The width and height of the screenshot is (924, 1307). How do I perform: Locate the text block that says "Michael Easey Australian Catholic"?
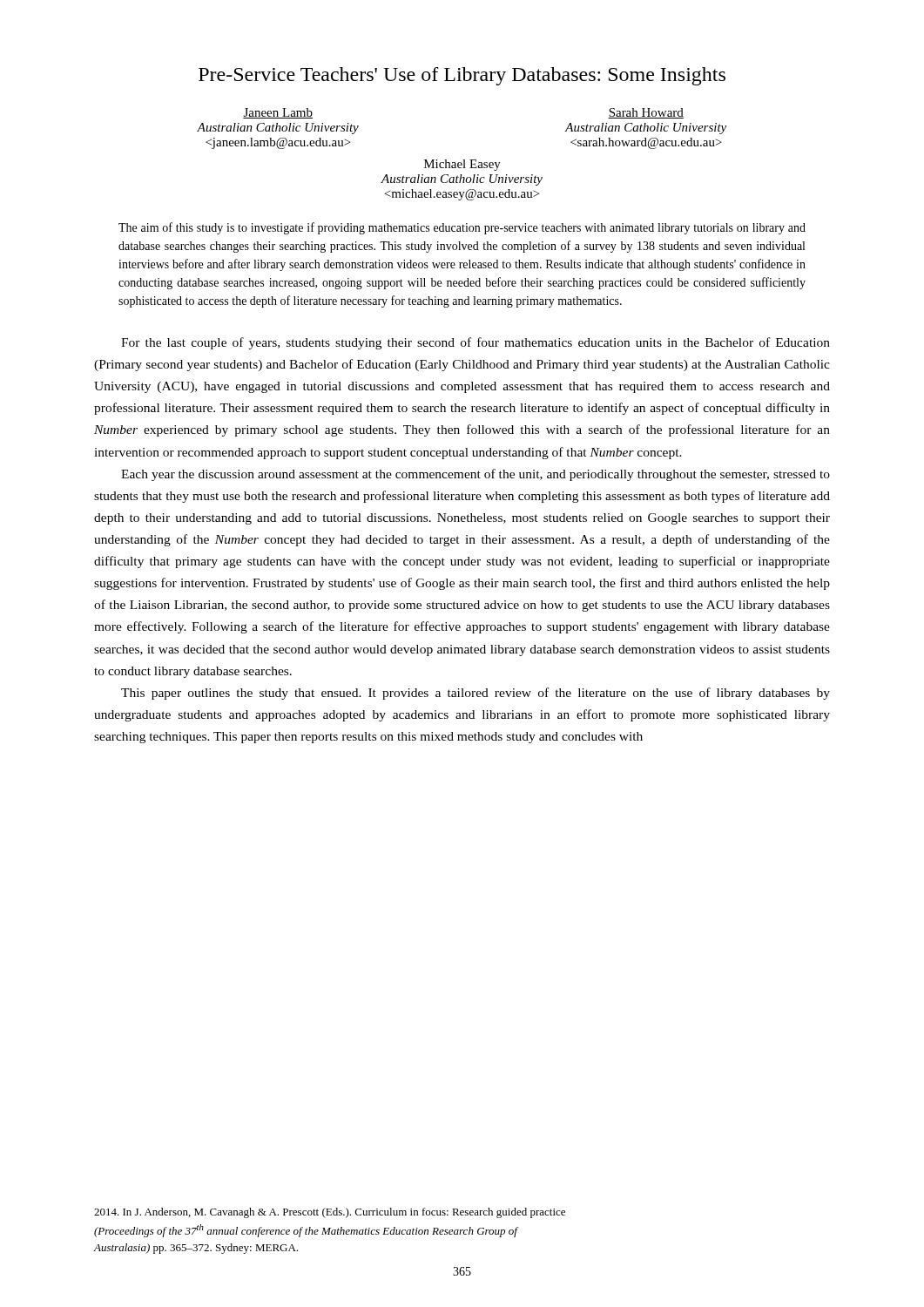point(462,179)
